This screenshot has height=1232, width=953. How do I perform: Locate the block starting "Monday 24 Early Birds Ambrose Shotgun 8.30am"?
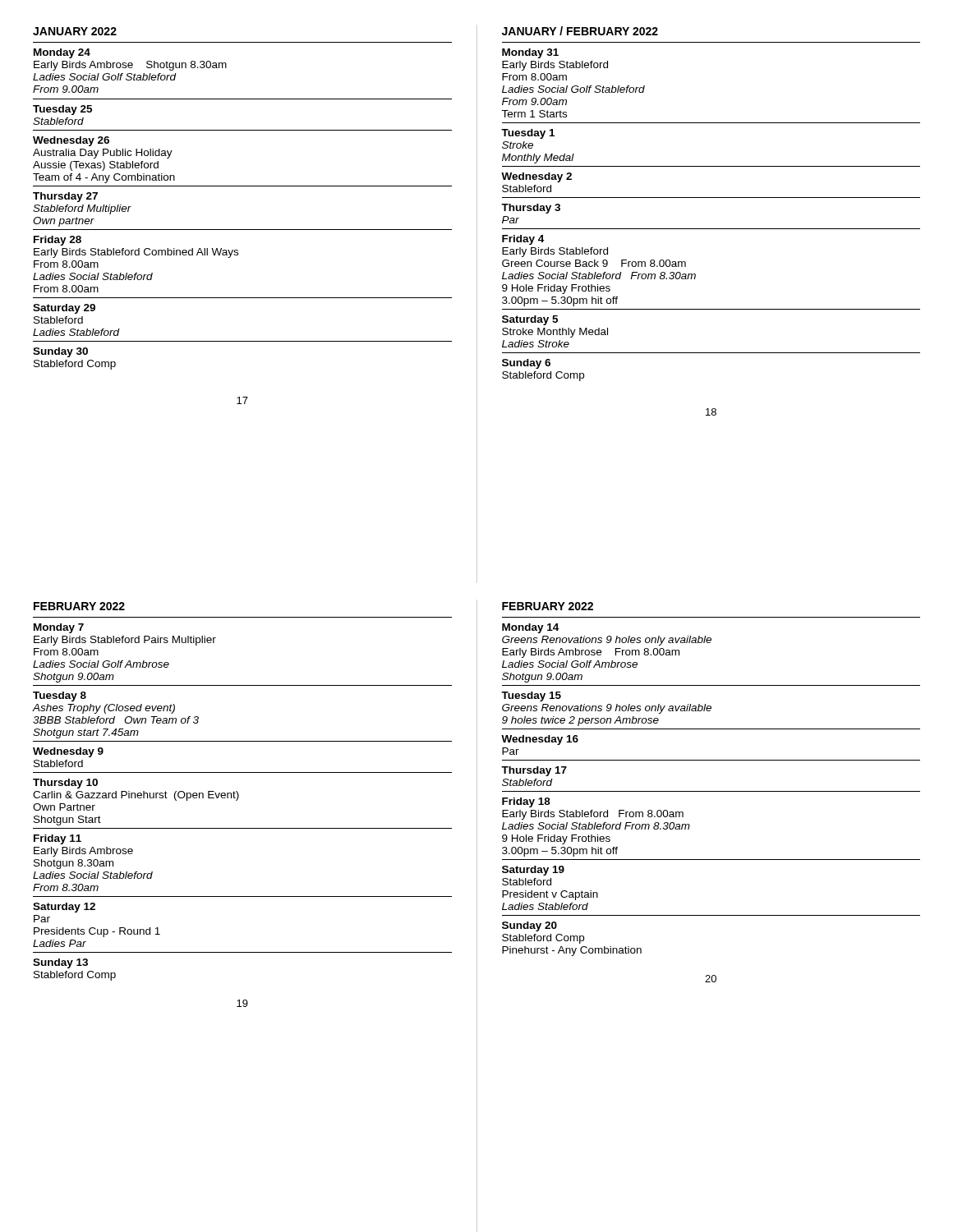pyautogui.click(x=62, y=53)
